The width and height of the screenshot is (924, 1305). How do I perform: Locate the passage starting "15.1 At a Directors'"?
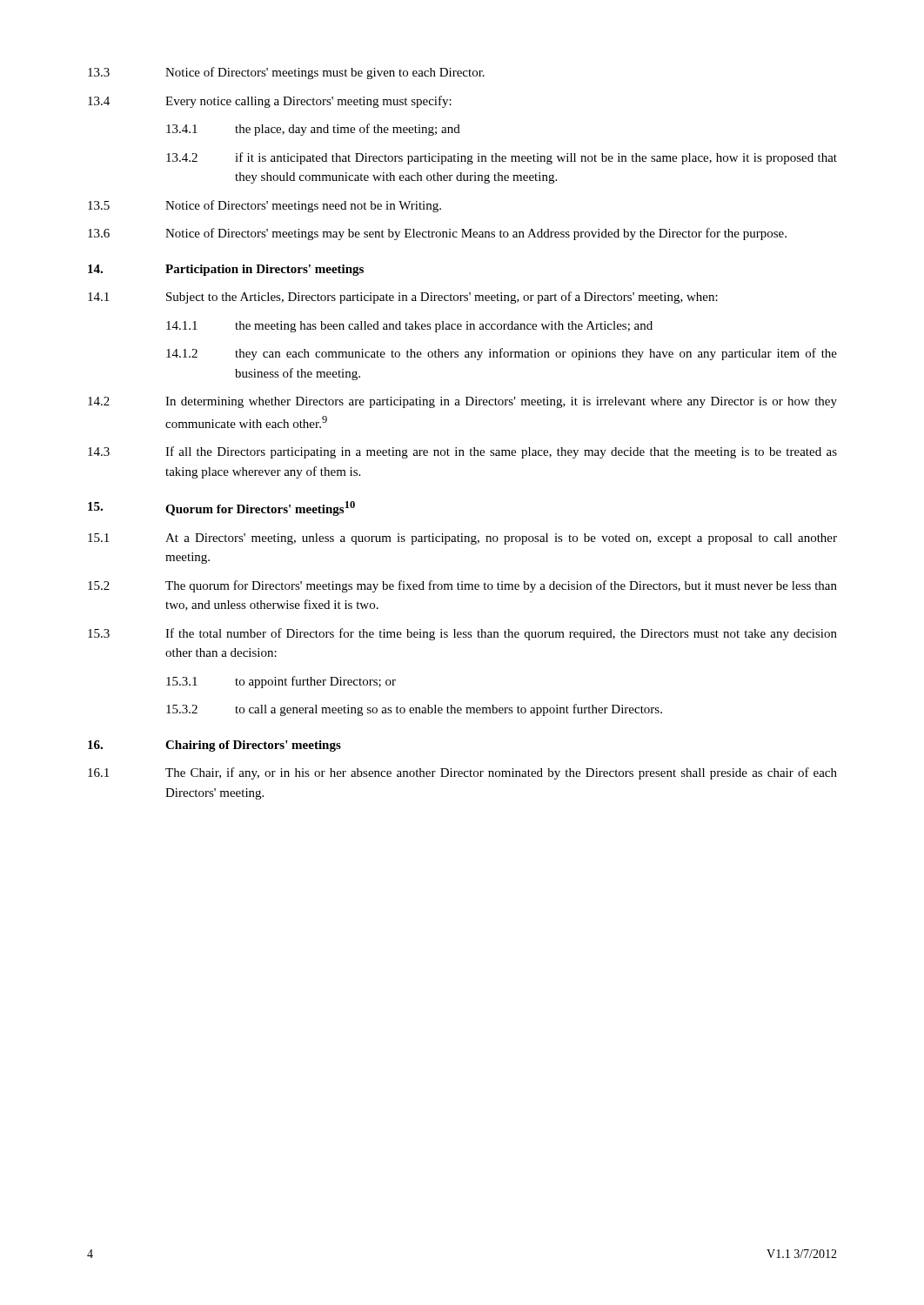[462, 547]
